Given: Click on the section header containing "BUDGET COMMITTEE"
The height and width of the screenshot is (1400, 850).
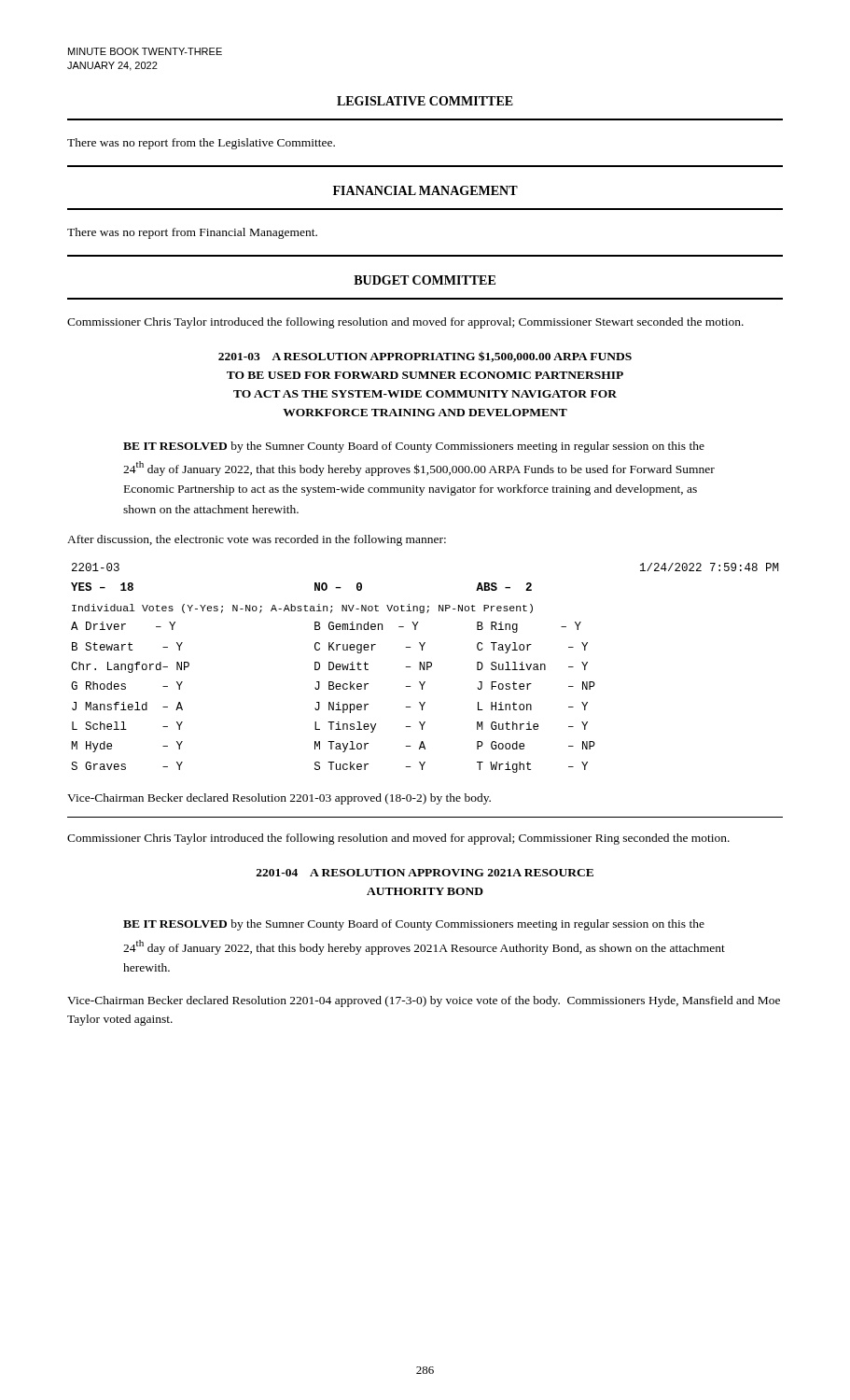Looking at the screenshot, I should pos(425,281).
